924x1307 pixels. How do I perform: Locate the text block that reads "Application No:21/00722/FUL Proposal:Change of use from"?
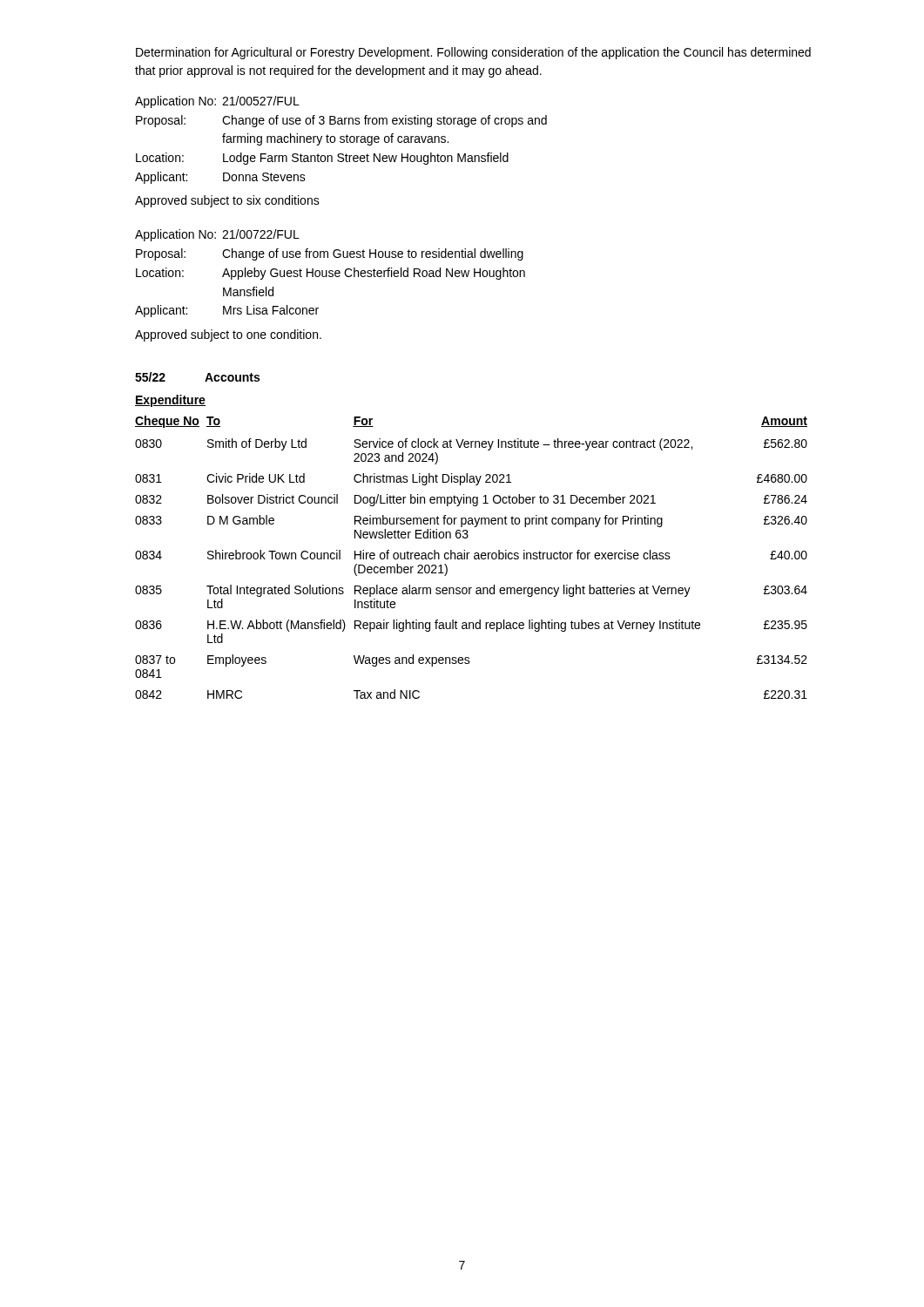pyautogui.click(x=475, y=273)
